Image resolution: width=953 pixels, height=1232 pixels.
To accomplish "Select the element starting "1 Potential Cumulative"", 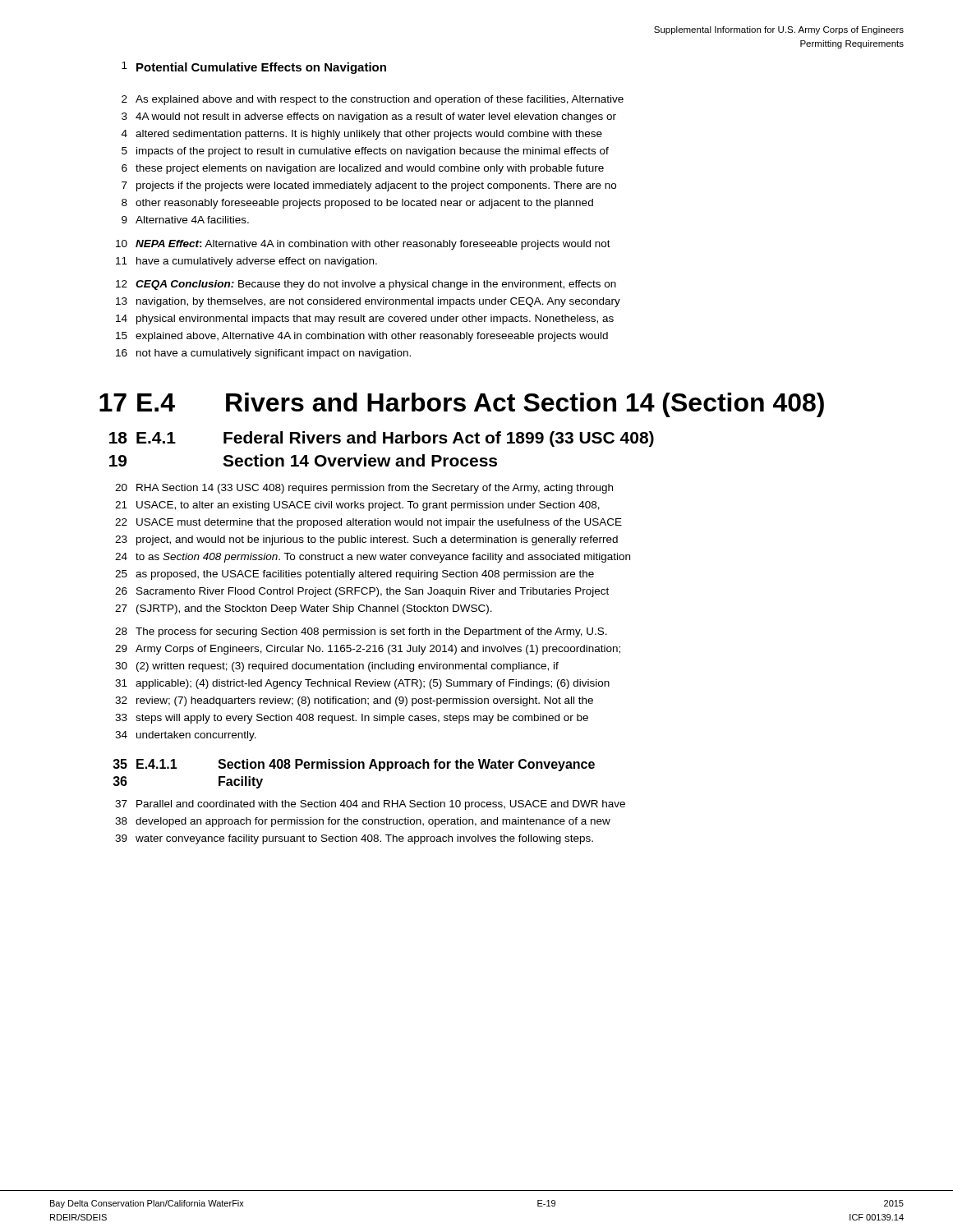I will 254,68.
